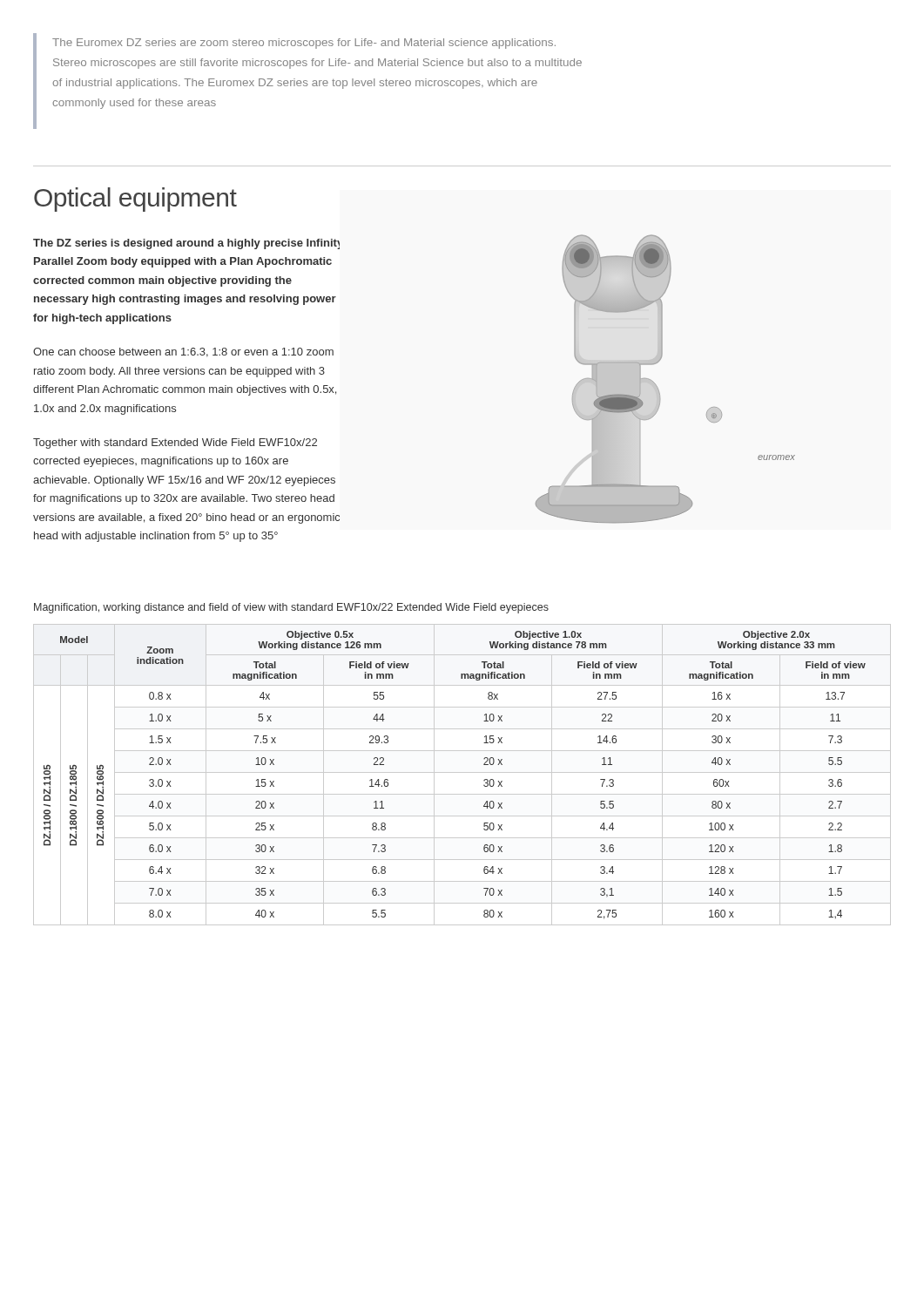This screenshot has width=924, height=1307.
Task: Find the photo
Action: pos(615,360)
